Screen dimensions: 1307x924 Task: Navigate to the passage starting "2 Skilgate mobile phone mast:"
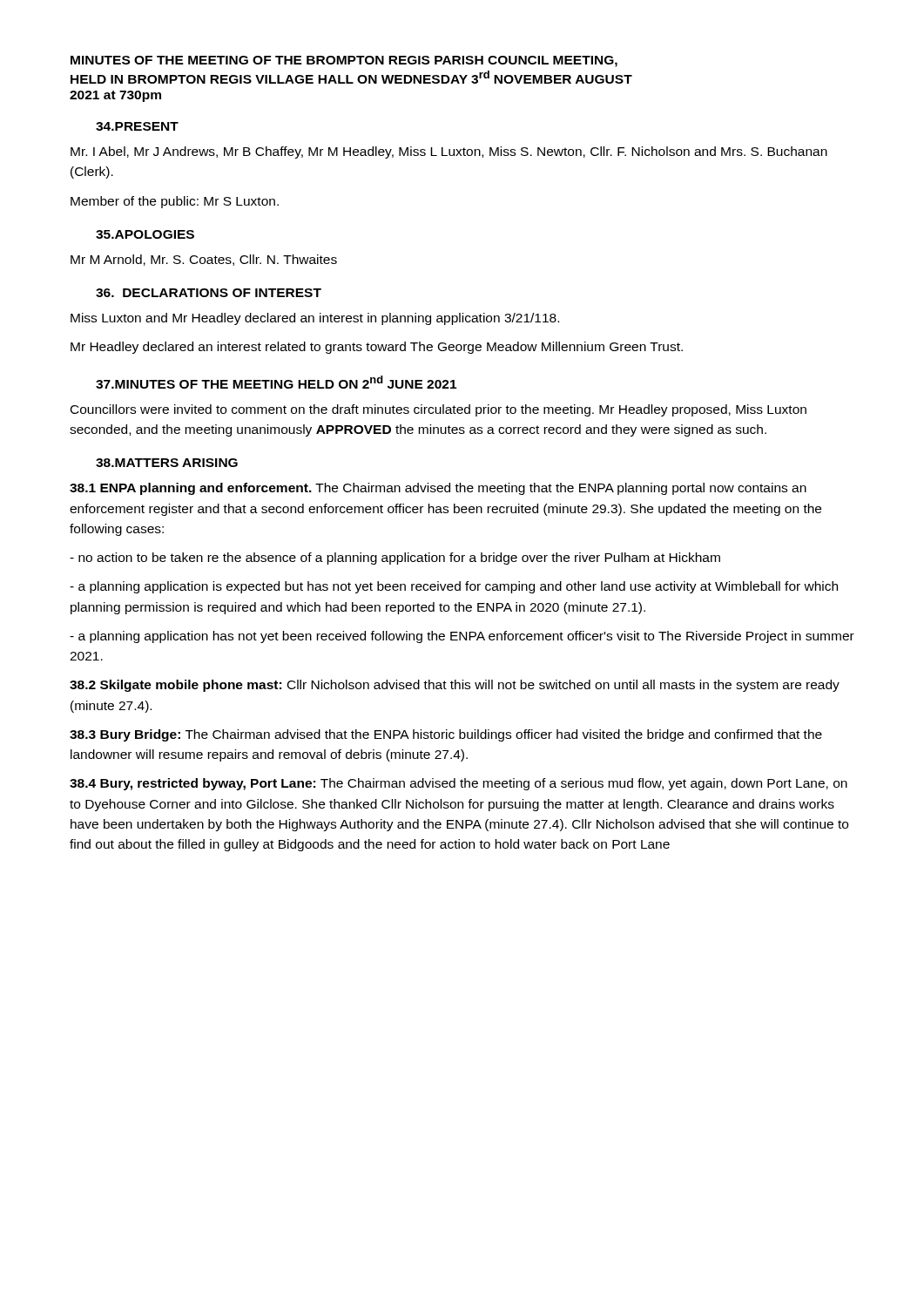tap(455, 695)
